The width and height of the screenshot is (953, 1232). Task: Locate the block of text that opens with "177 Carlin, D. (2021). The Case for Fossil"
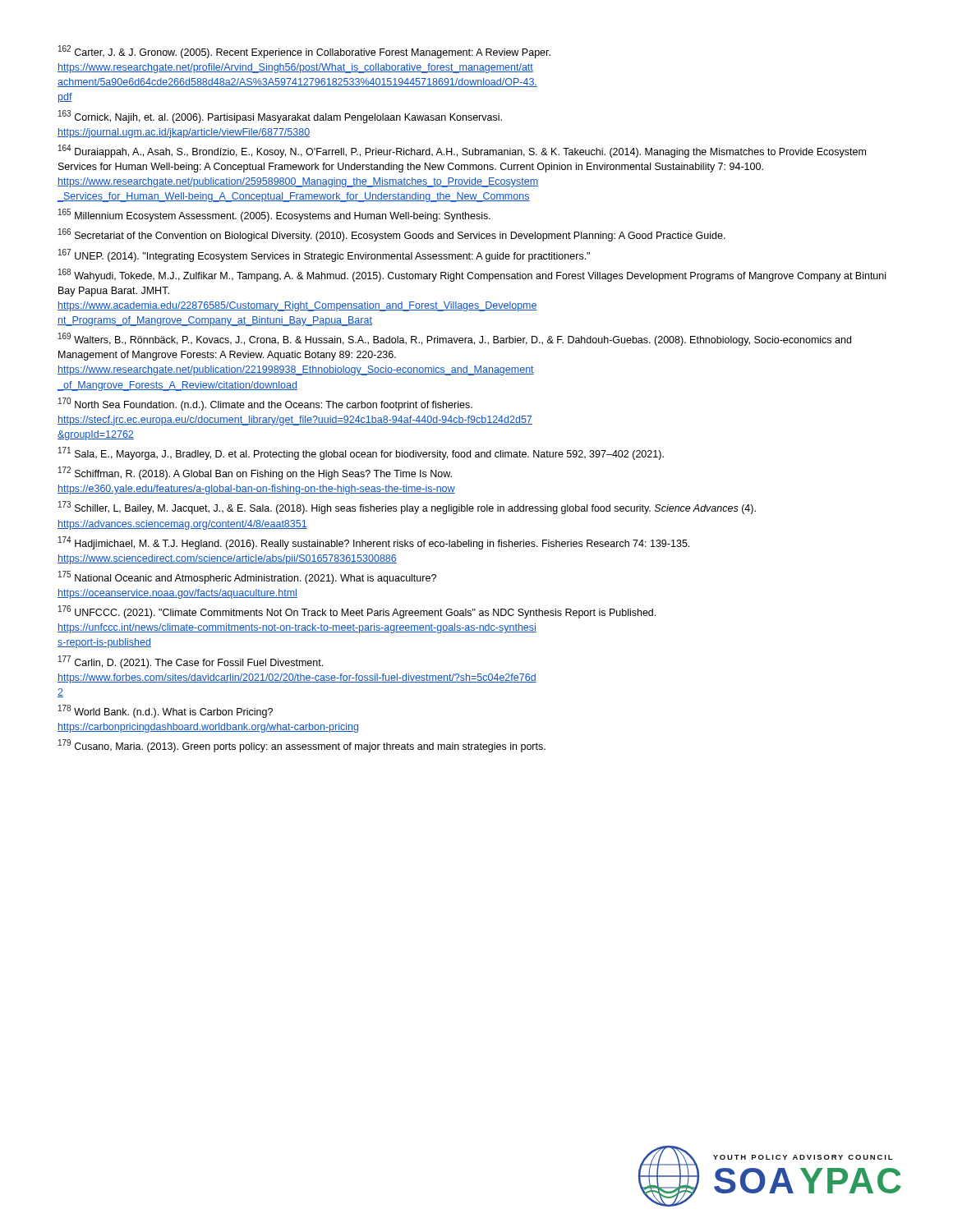(297, 676)
